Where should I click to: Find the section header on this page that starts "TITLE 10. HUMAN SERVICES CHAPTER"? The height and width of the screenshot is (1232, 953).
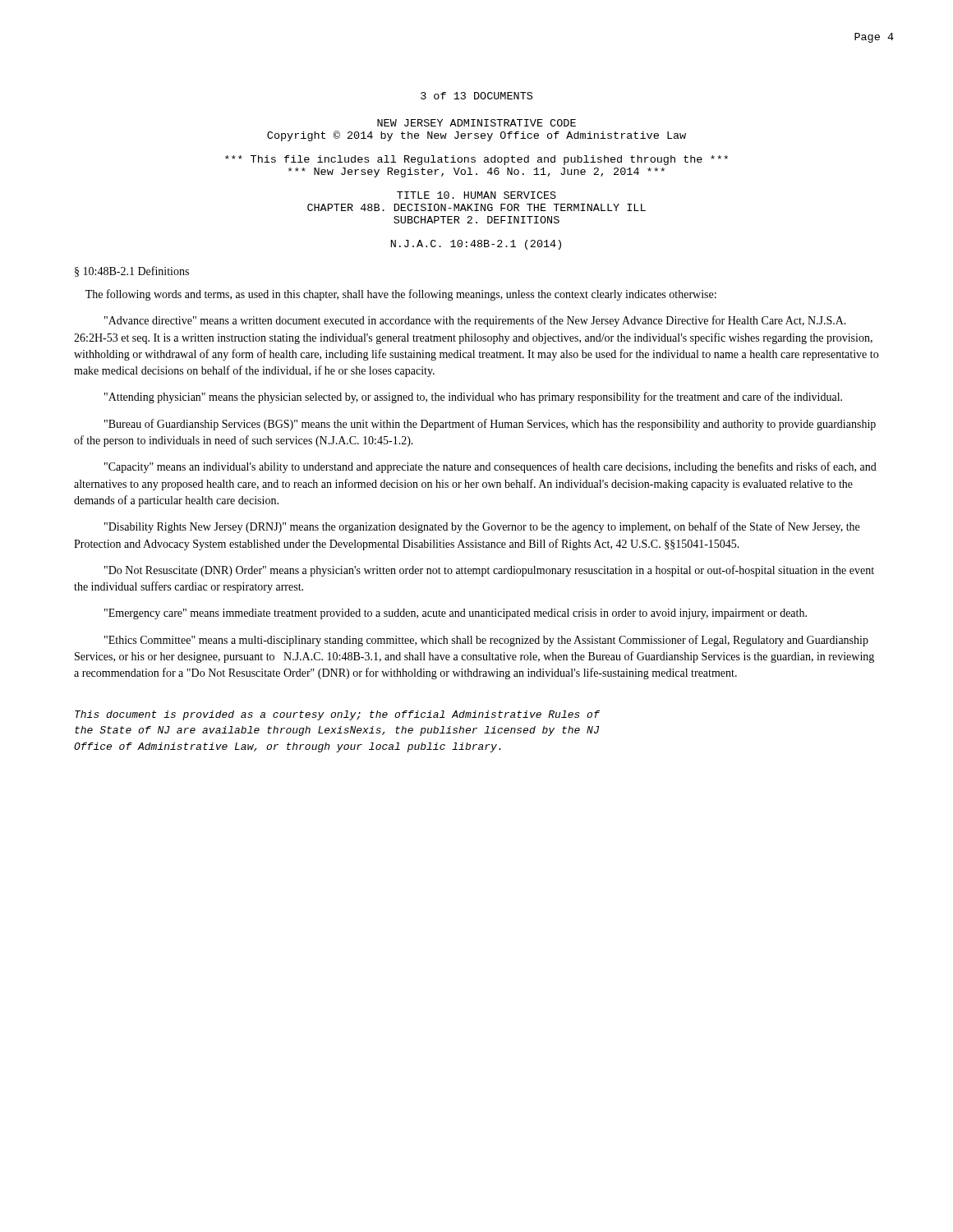tap(476, 208)
